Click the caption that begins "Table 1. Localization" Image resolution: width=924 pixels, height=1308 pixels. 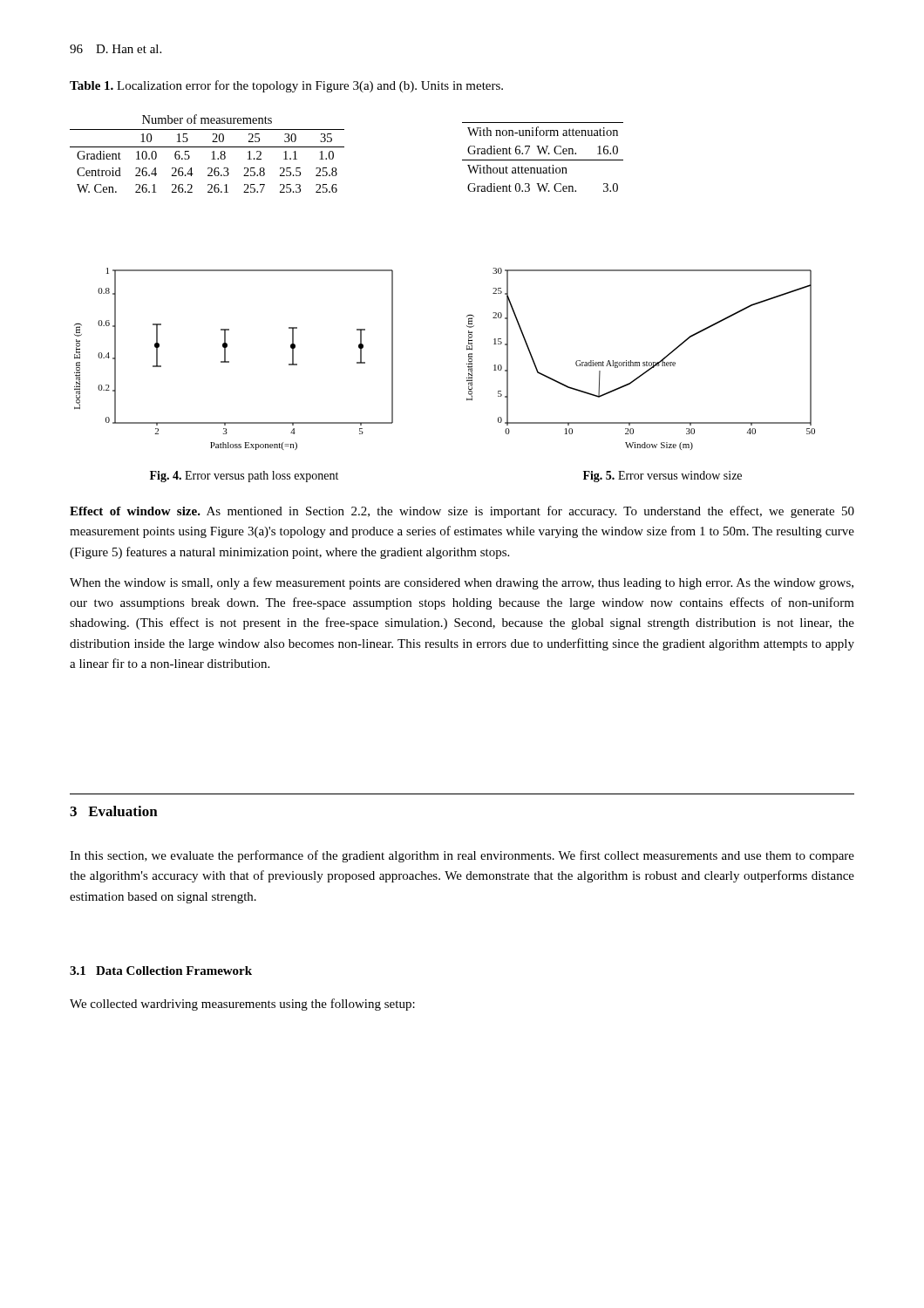click(287, 85)
